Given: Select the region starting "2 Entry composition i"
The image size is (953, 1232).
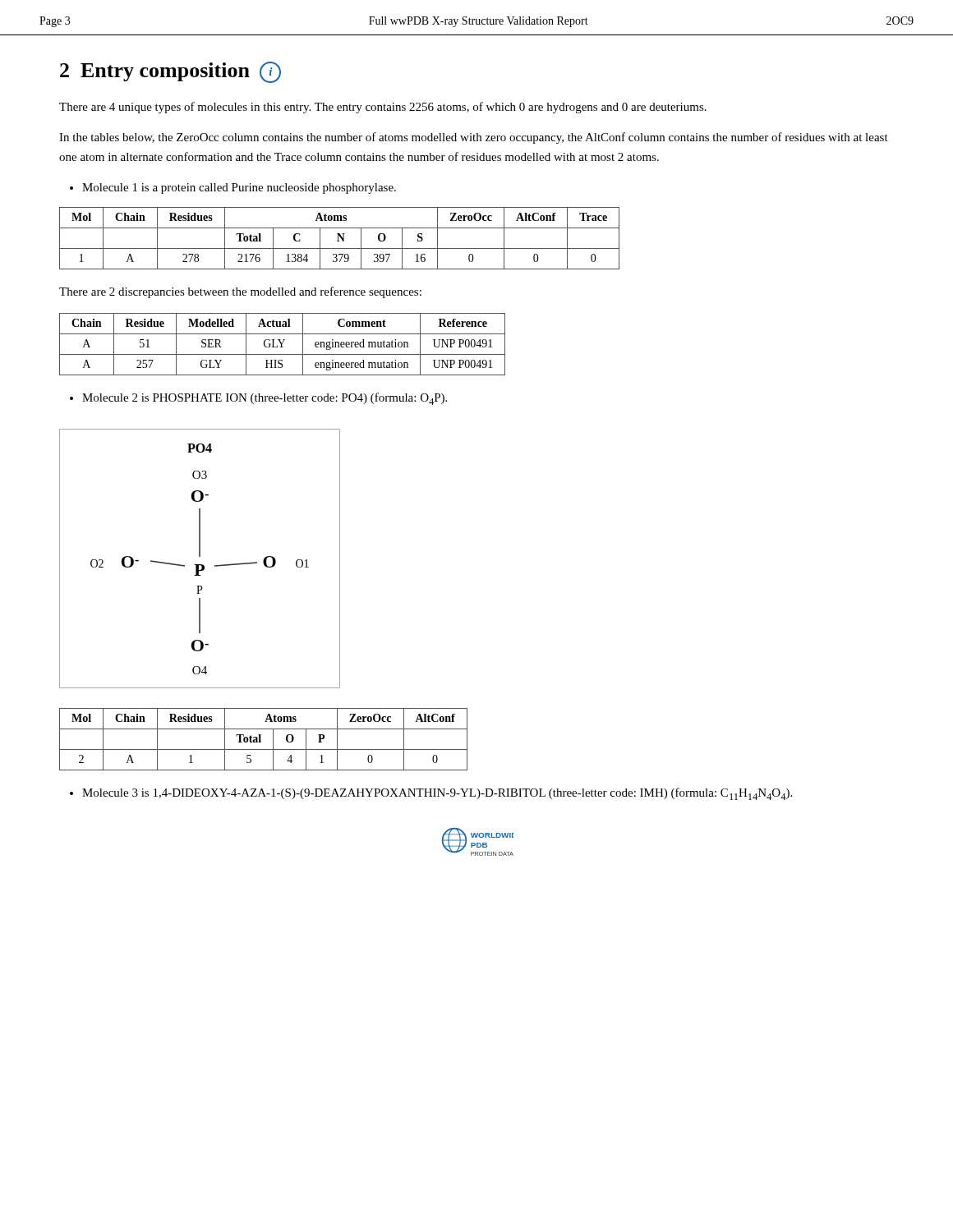Looking at the screenshot, I should click(x=170, y=72).
